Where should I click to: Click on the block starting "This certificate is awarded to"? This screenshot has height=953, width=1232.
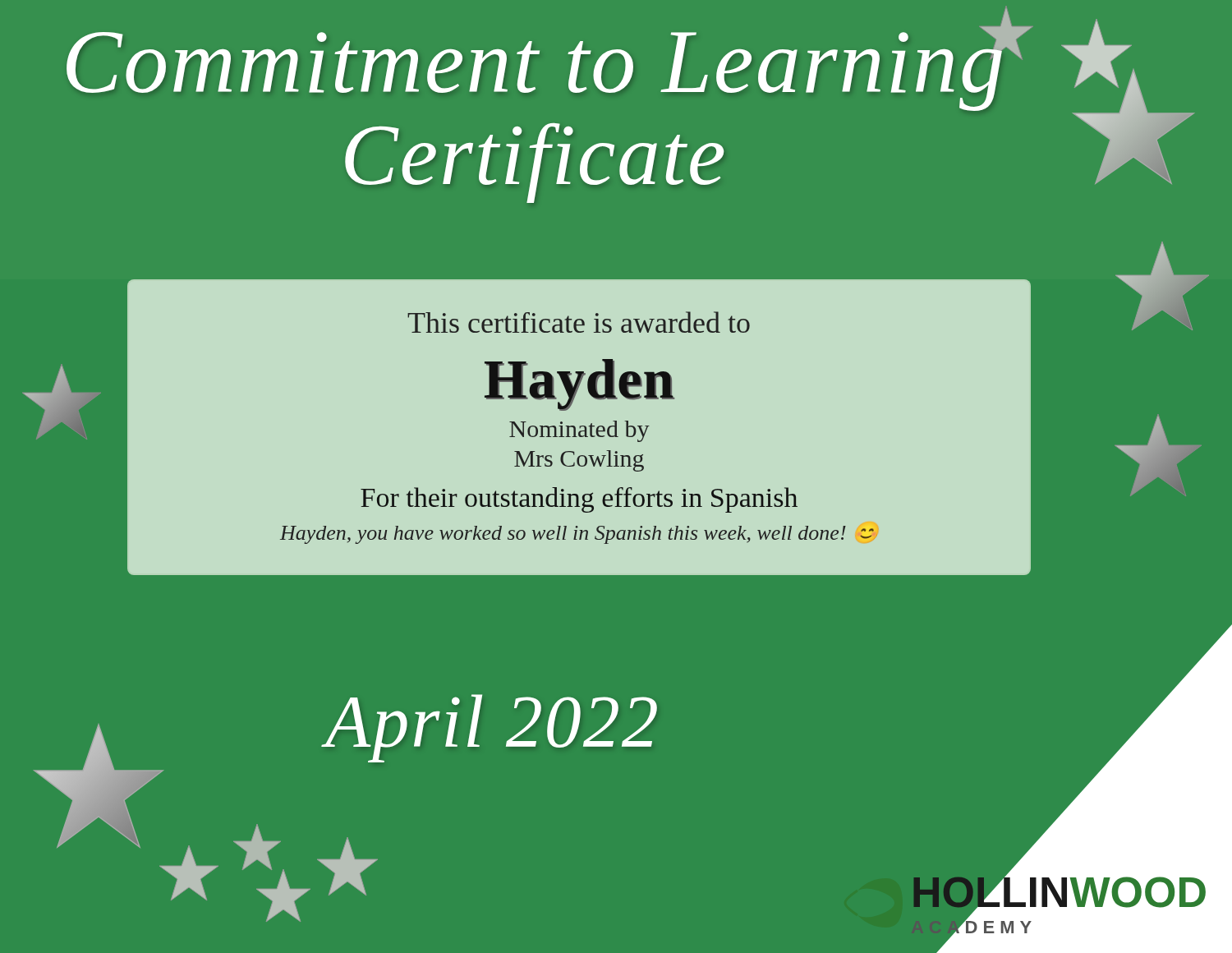coord(579,323)
